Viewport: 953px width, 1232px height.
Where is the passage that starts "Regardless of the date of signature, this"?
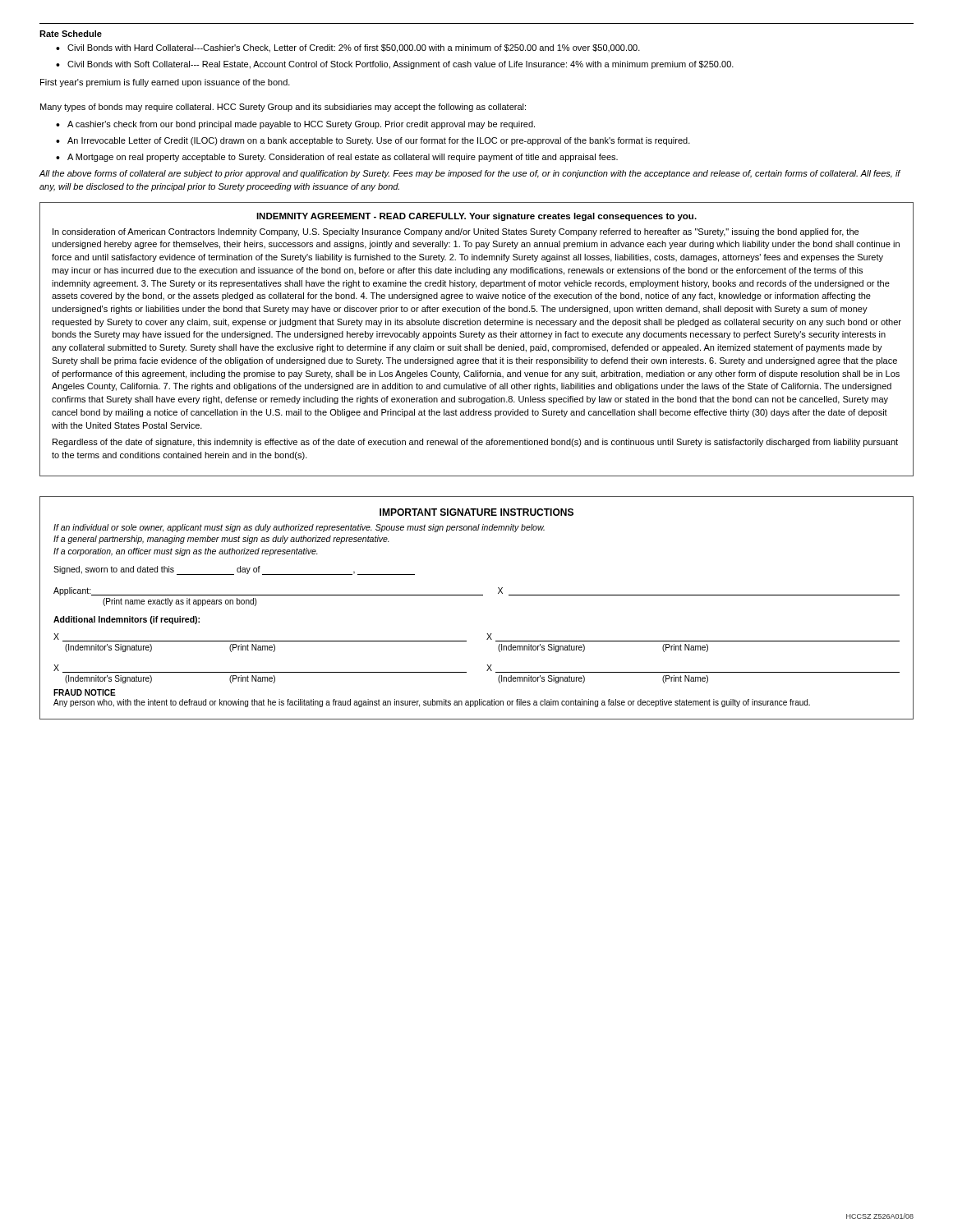pos(475,449)
